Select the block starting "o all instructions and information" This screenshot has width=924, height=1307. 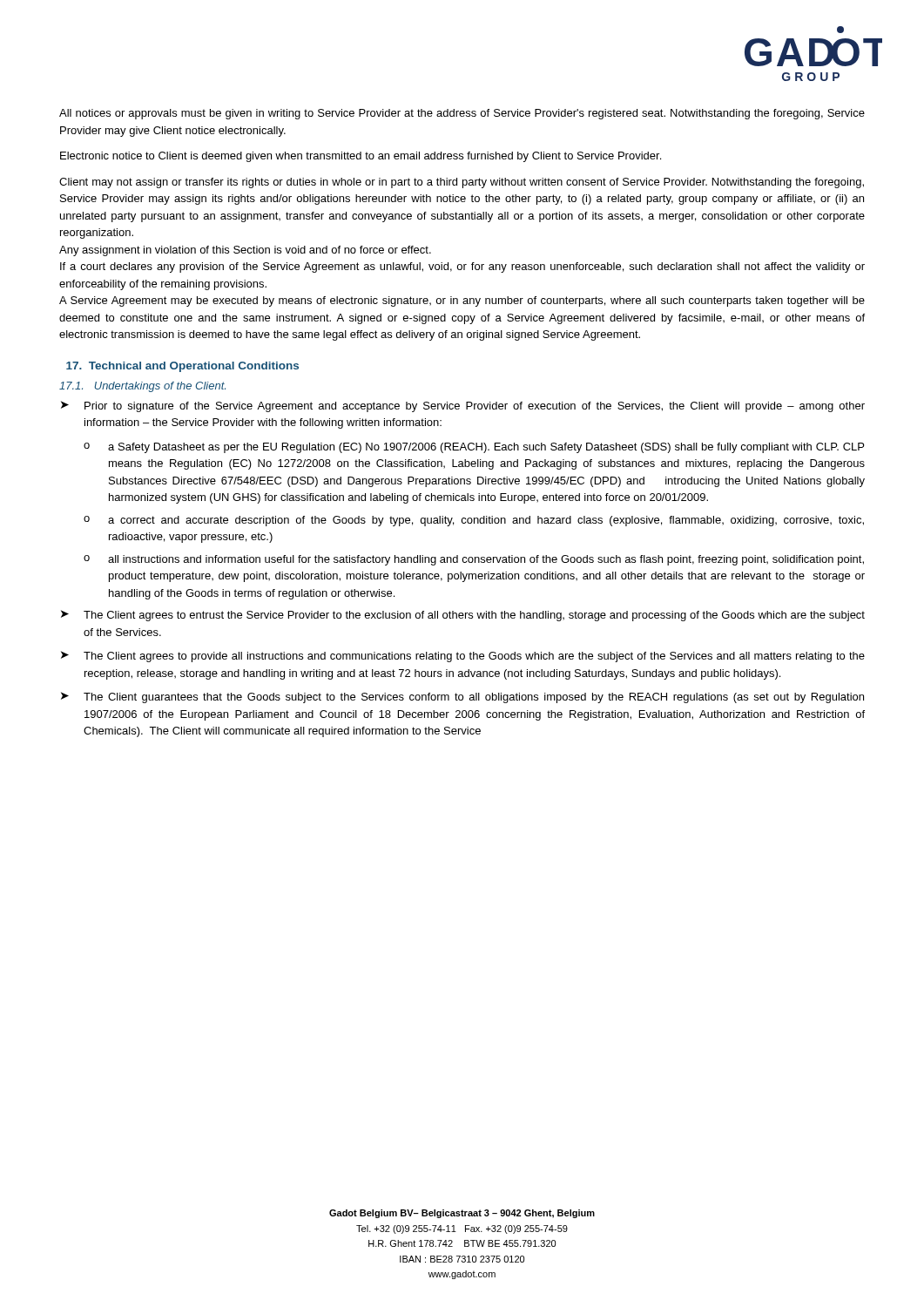[474, 576]
